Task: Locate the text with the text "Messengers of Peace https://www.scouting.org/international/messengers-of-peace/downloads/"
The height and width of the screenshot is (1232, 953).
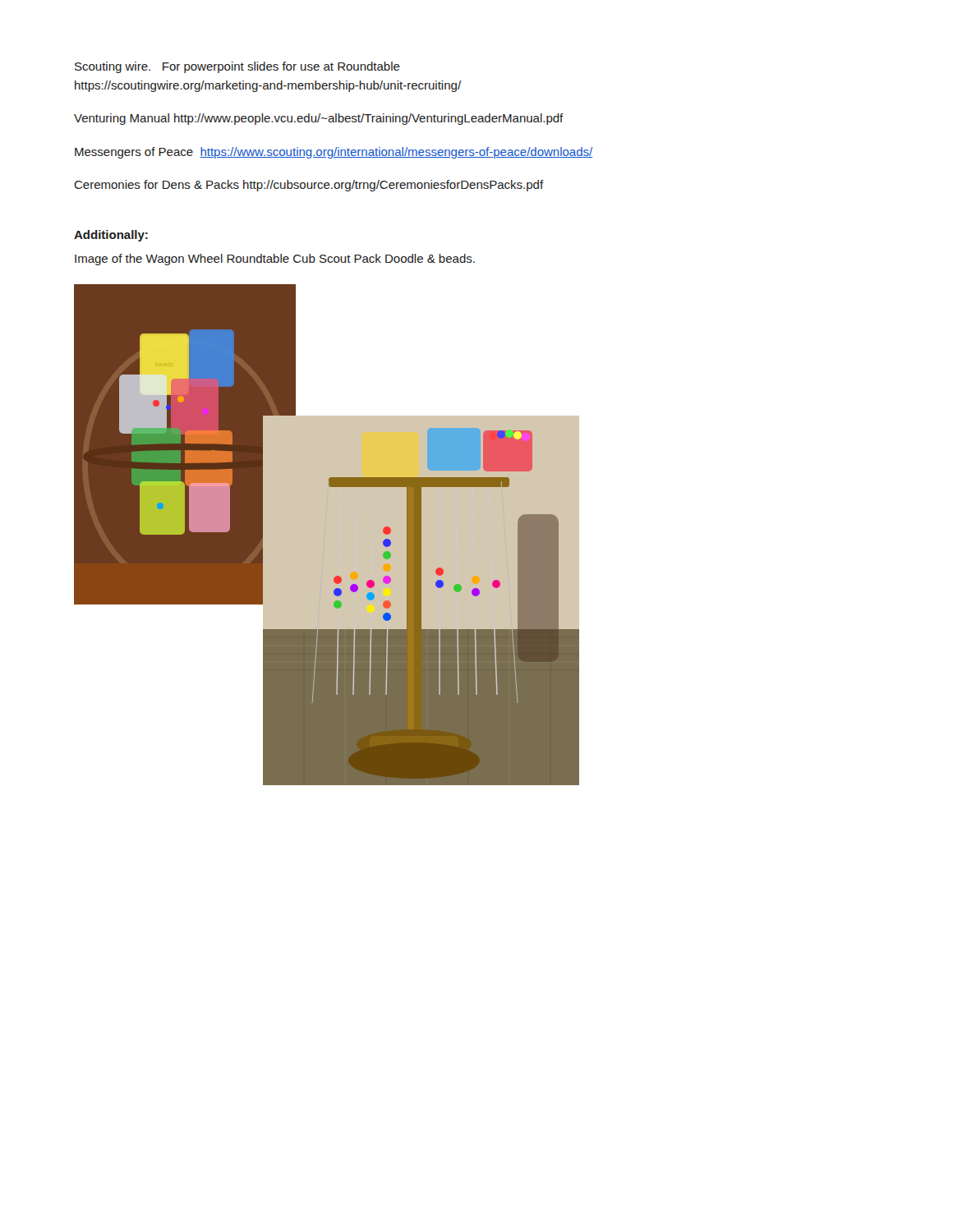Action: (333, 151)
